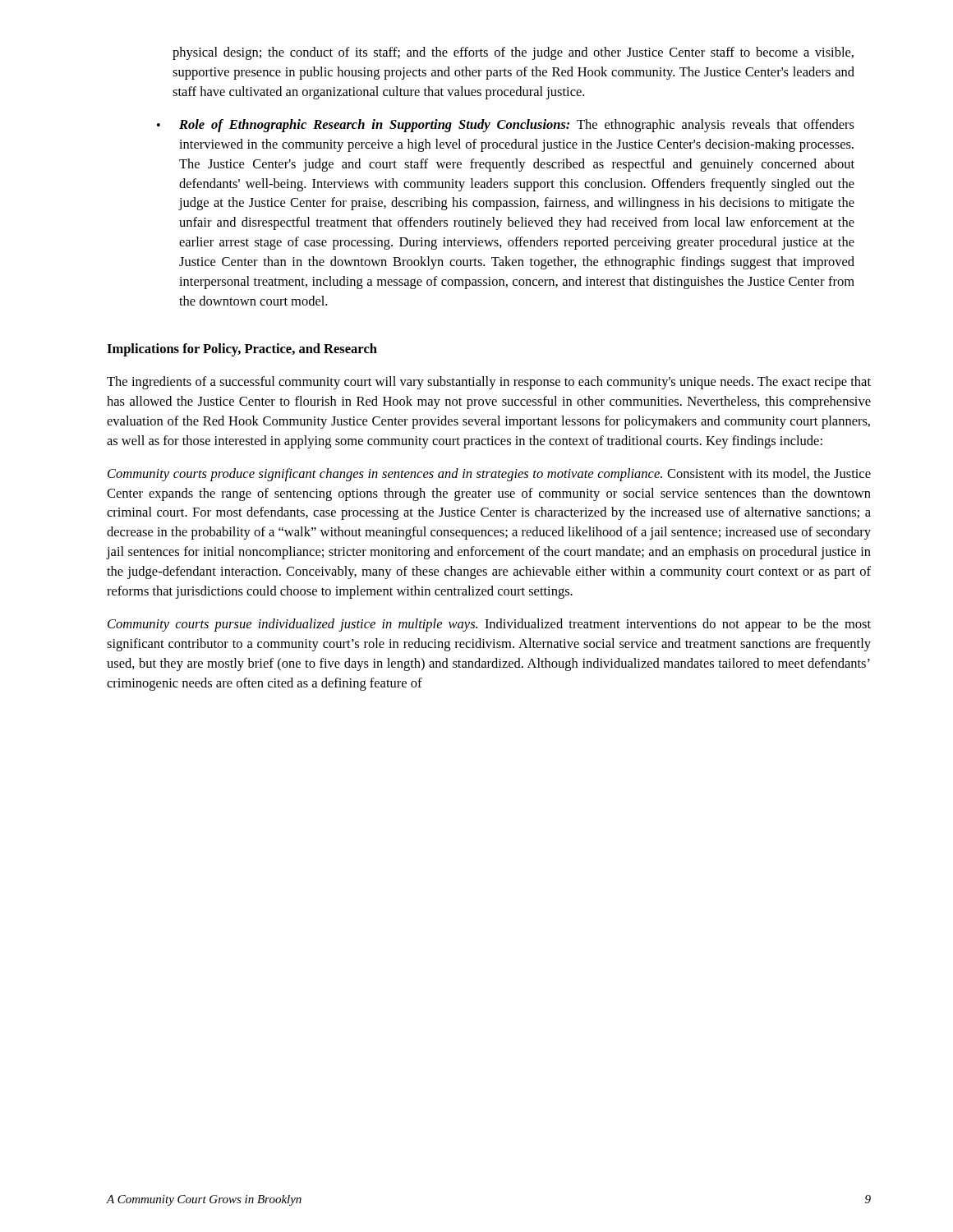Point to "Implications for Policy, Practice, and Research"
The height and width of the screenshot is (1232, 953).
click(x=242, y=349)
